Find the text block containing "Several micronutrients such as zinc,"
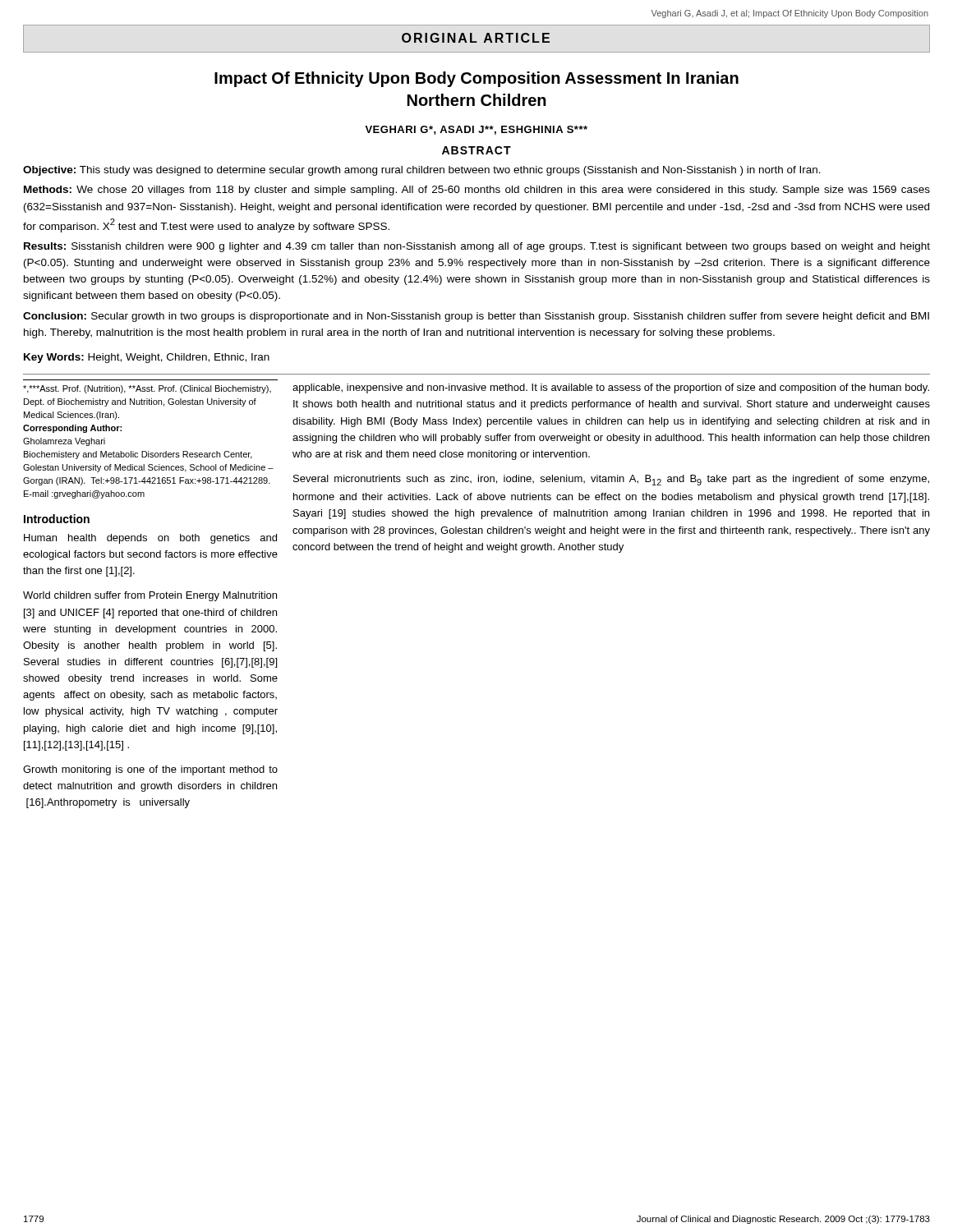This screenshot has width=953, height=1232. click(611, 513)
